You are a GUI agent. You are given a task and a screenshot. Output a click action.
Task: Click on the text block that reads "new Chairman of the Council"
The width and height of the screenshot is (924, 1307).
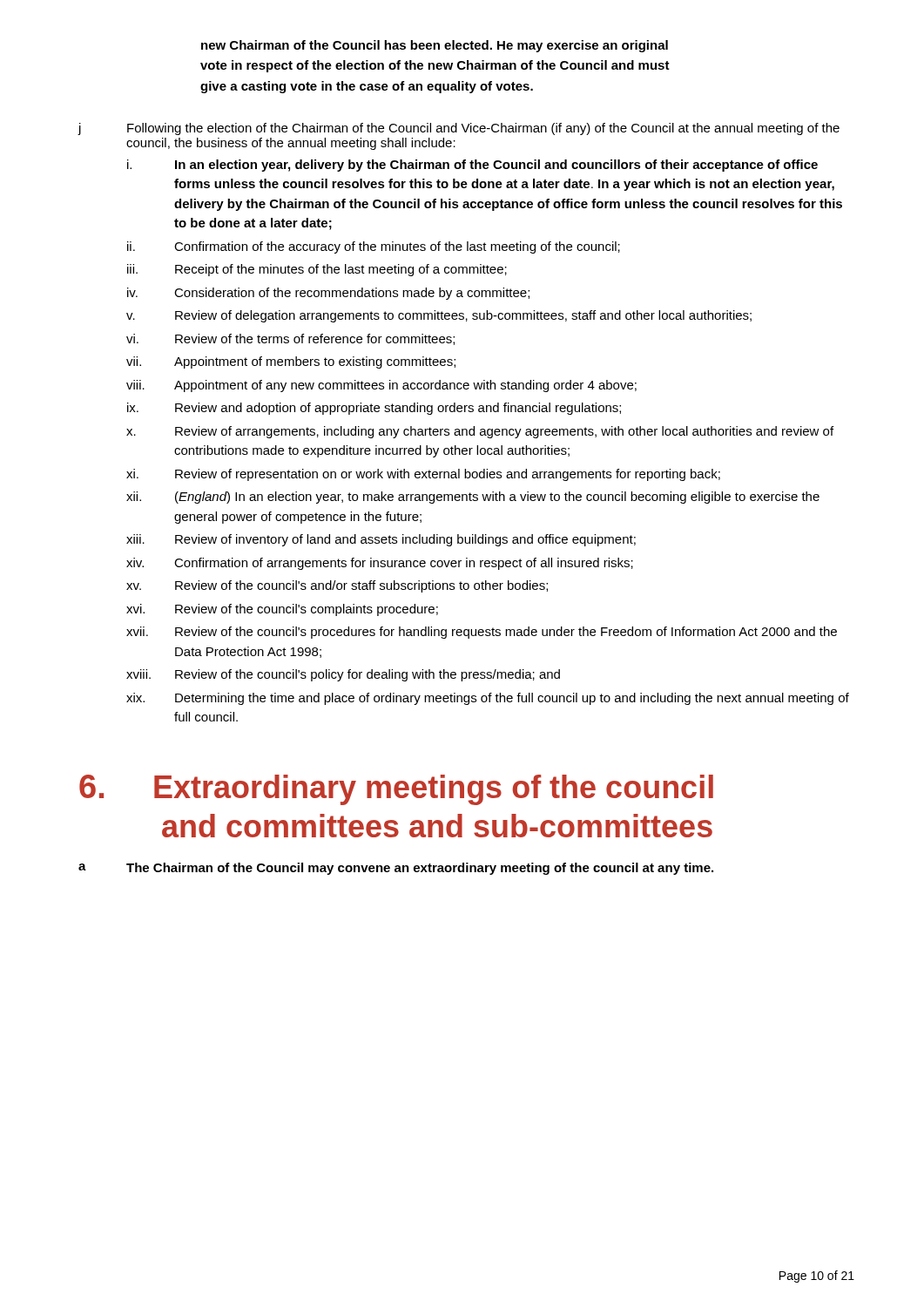coord(435,65)
